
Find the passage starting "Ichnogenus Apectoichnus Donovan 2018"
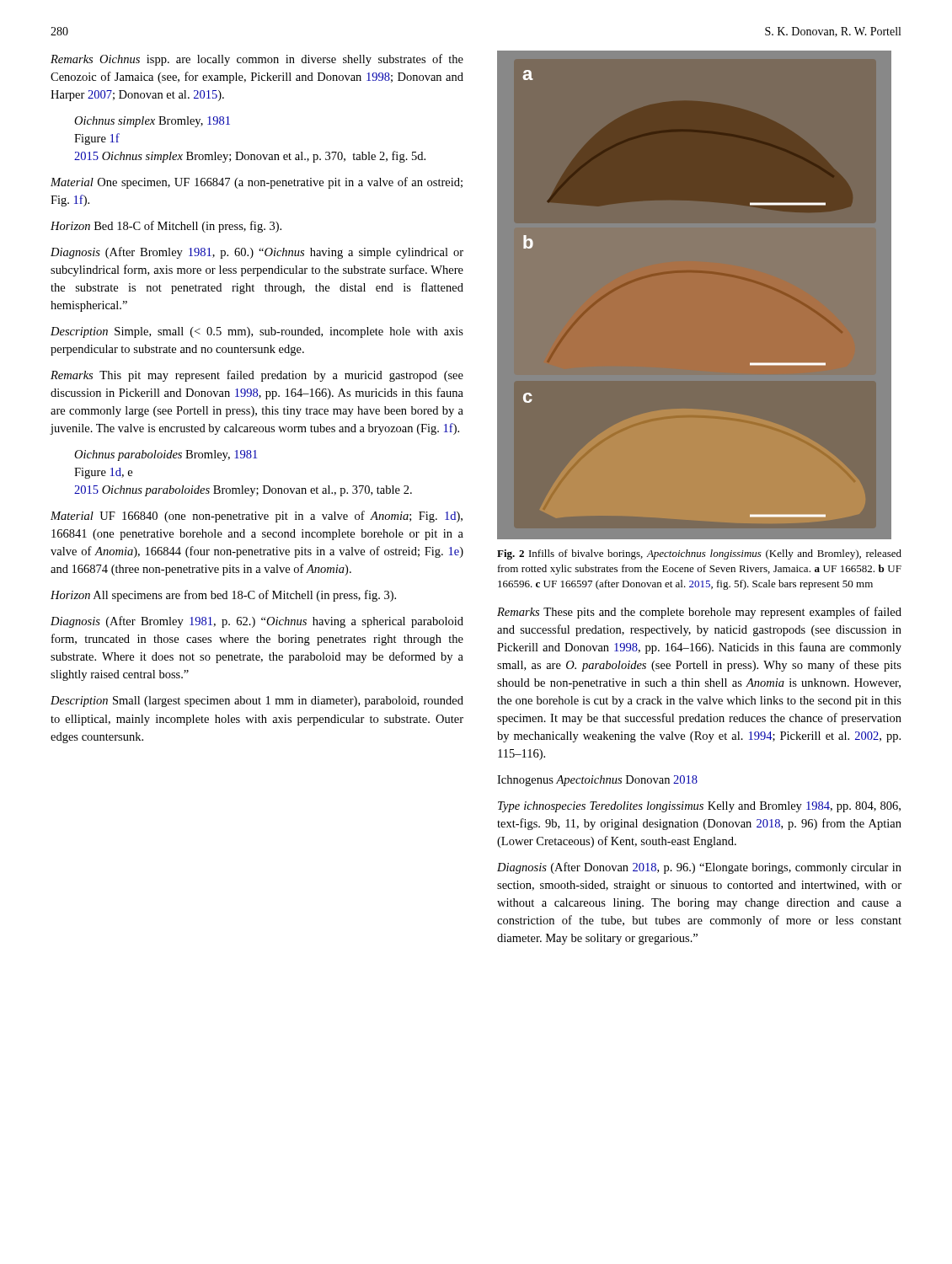(x=699, y=780)
